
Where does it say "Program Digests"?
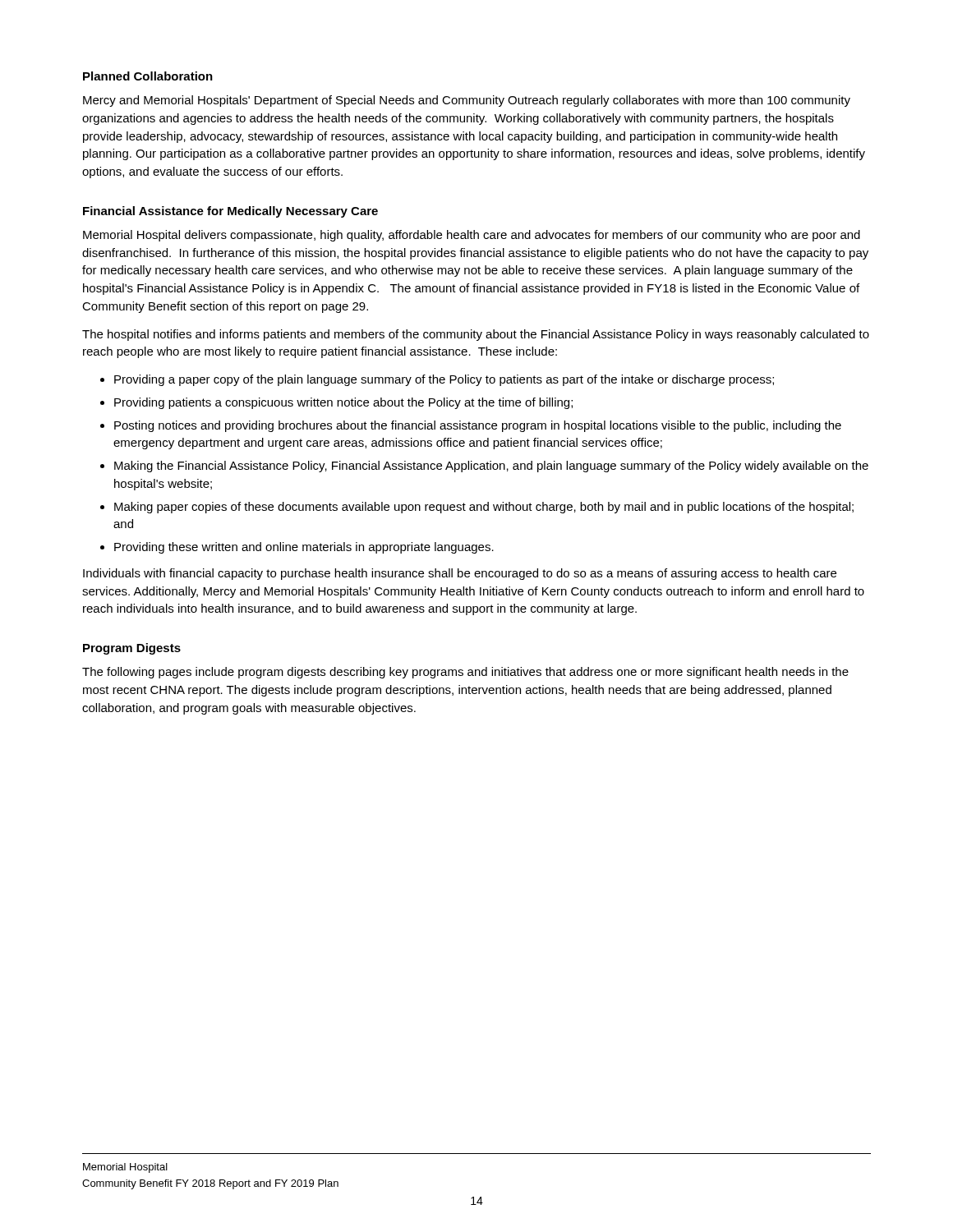[x=131, y=648]
